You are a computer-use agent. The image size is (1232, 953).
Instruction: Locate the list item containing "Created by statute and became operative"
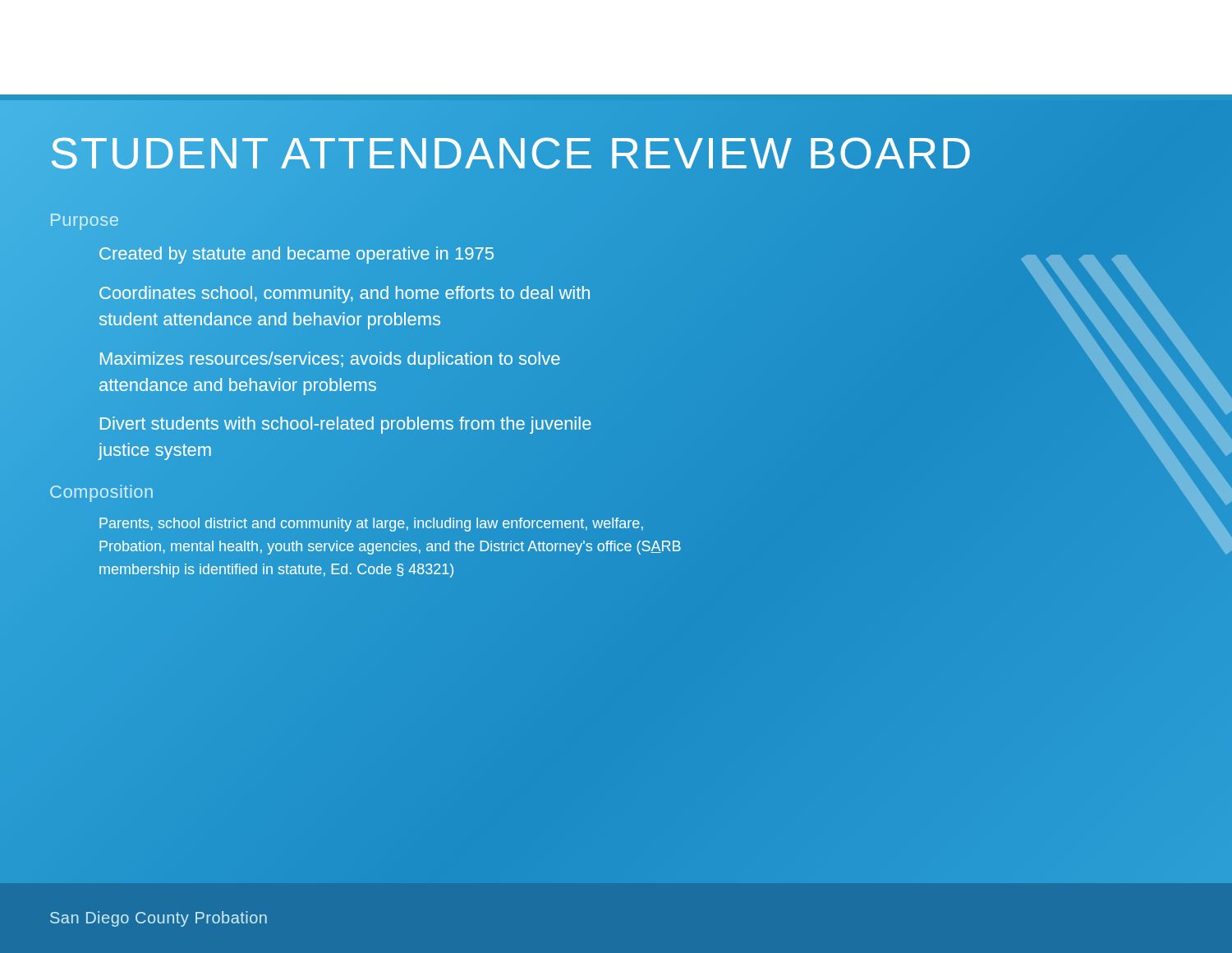tap(296, 253)
